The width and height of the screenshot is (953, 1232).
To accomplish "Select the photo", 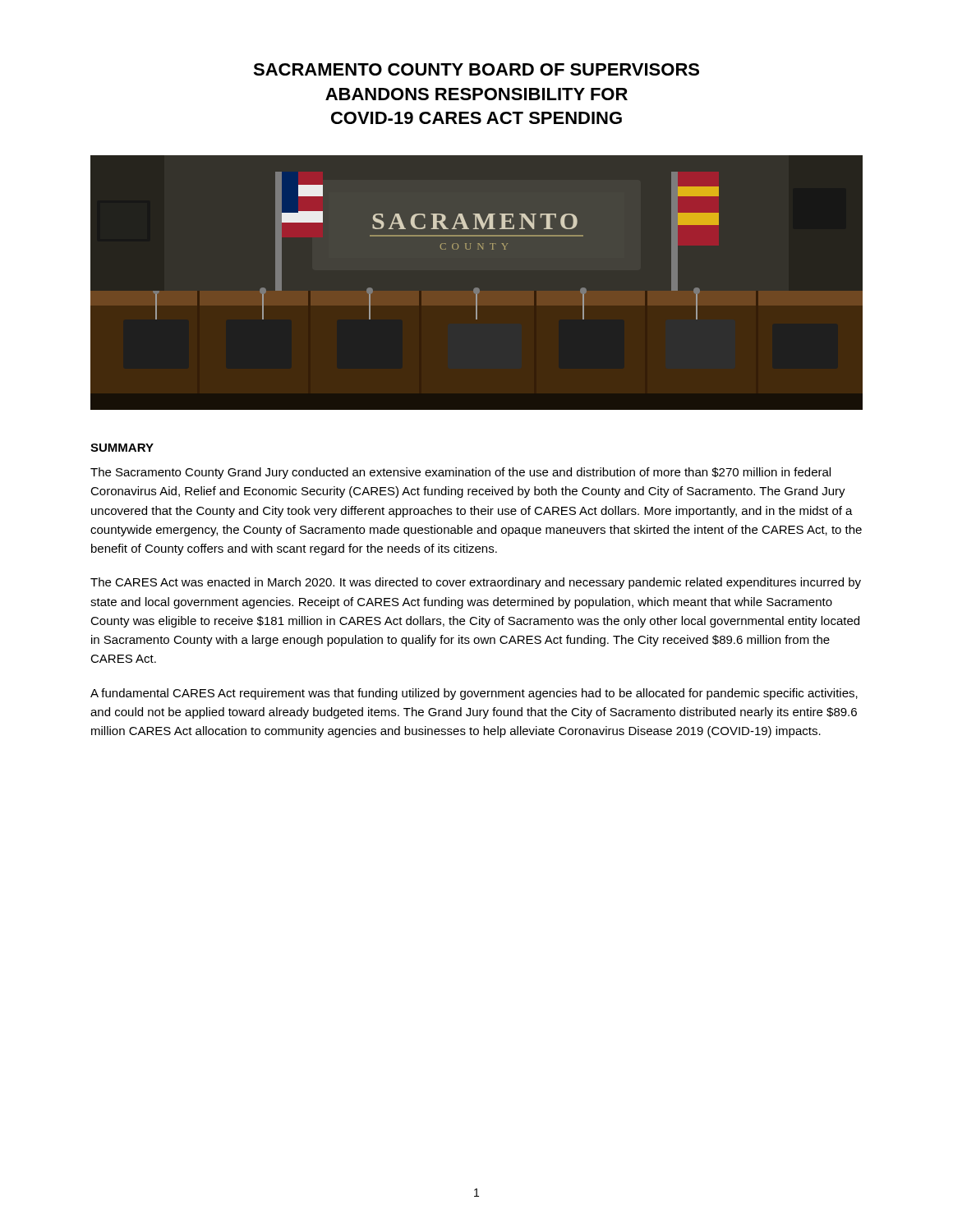I will [476, 284].
